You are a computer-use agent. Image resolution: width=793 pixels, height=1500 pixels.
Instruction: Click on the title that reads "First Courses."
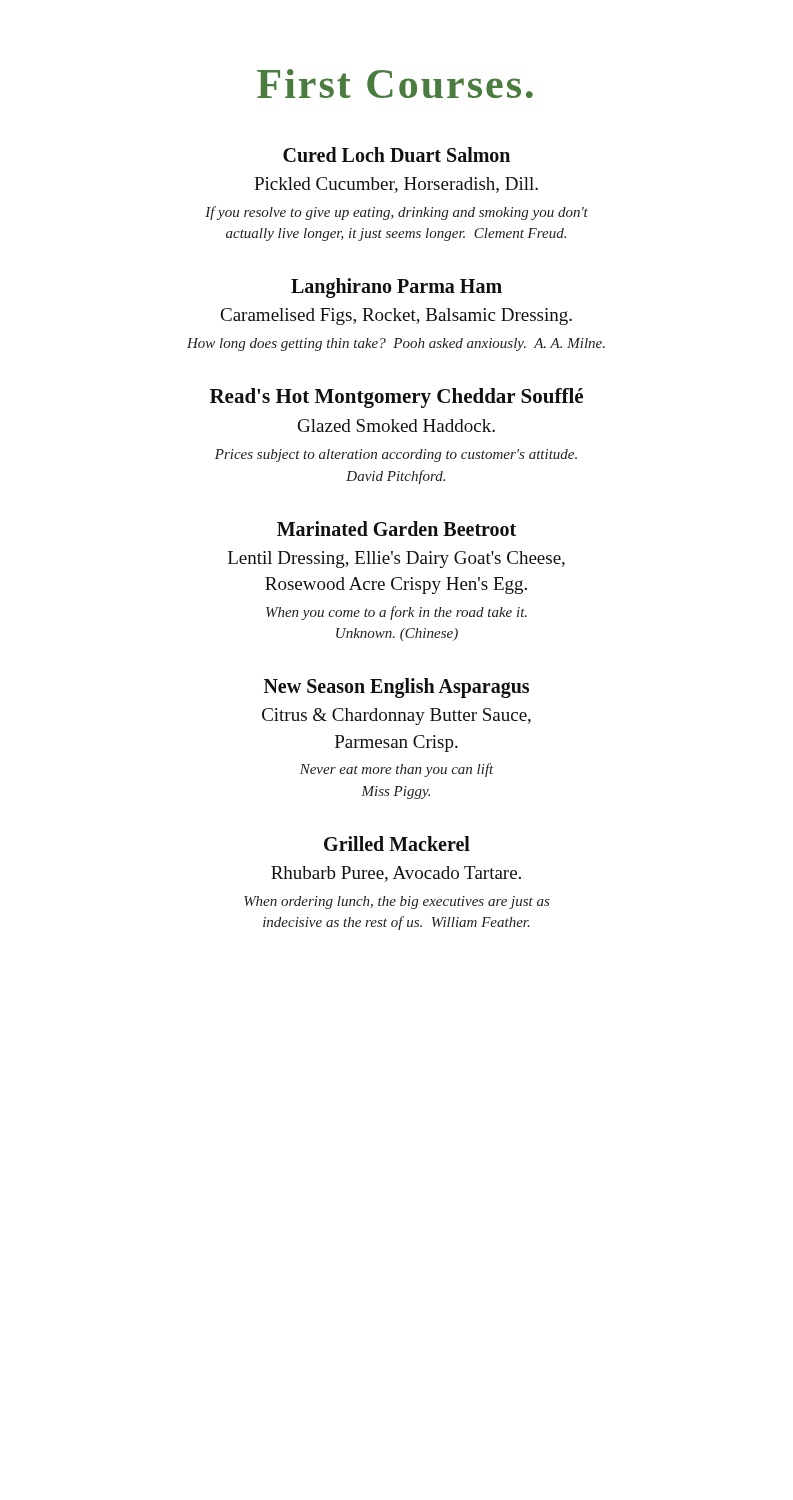pyautogui.click(x=396, y=84)
